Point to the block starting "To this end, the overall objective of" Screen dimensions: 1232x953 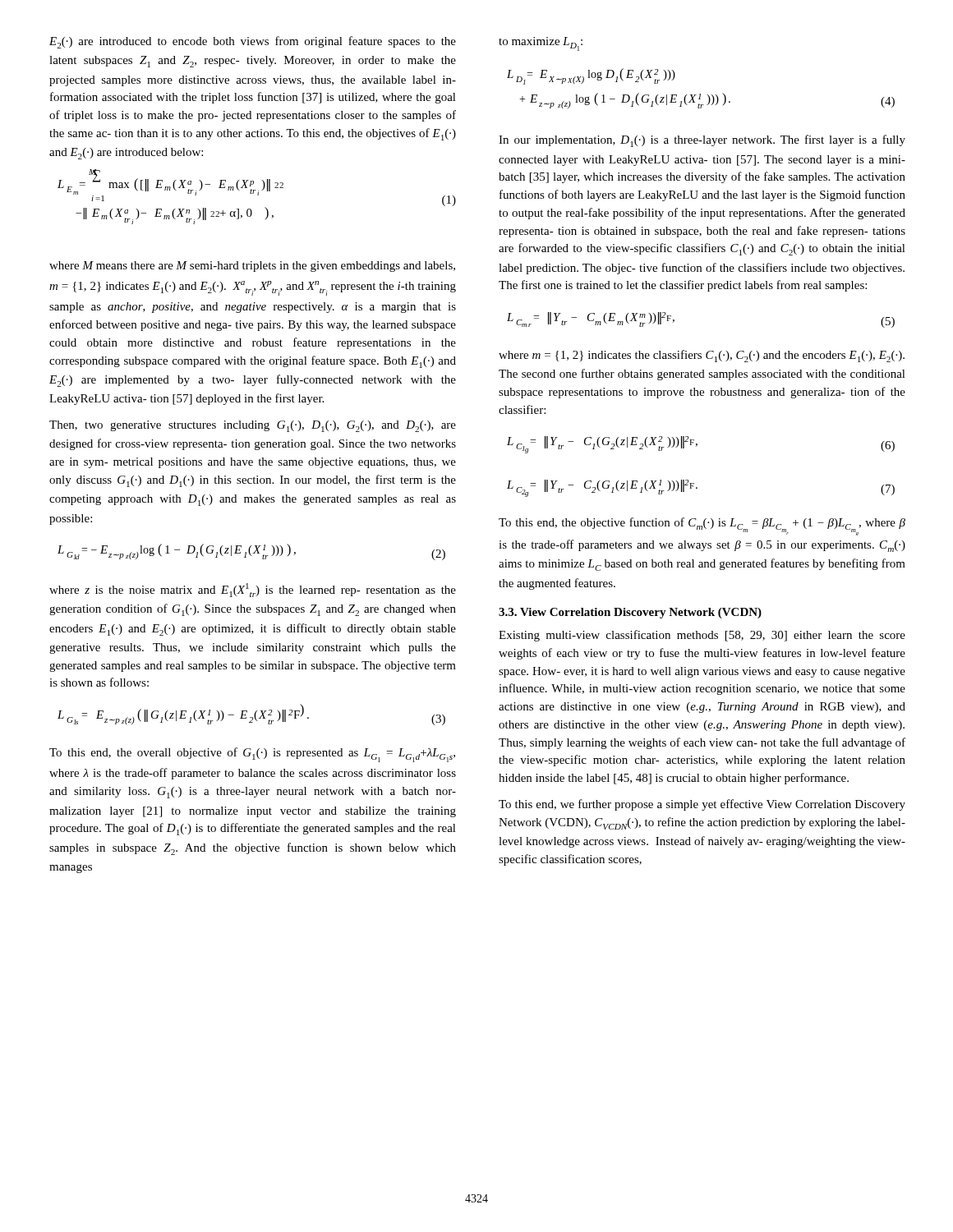(x=253, y=809)
